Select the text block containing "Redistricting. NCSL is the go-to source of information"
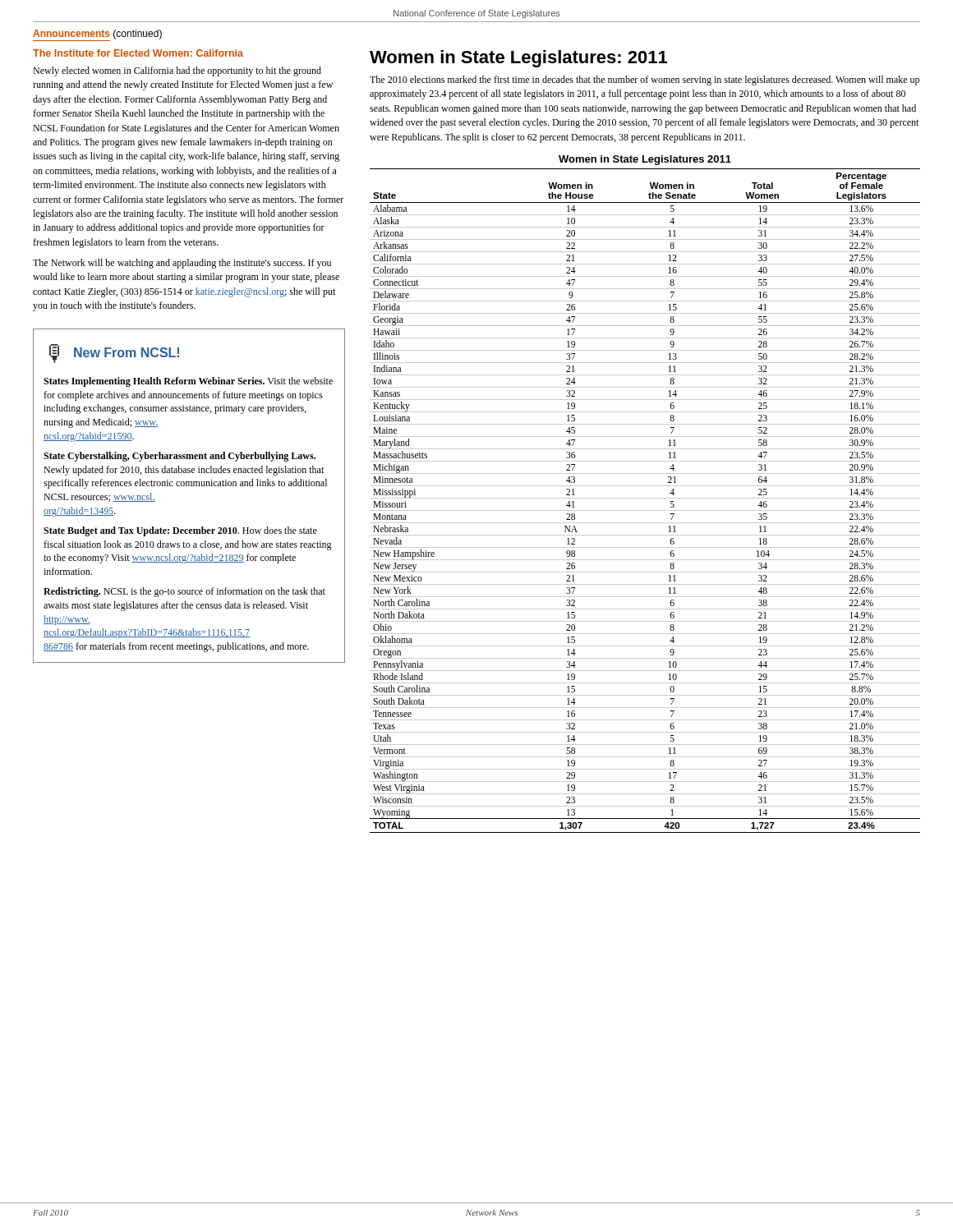953x1232 pixels. point(184,619)
